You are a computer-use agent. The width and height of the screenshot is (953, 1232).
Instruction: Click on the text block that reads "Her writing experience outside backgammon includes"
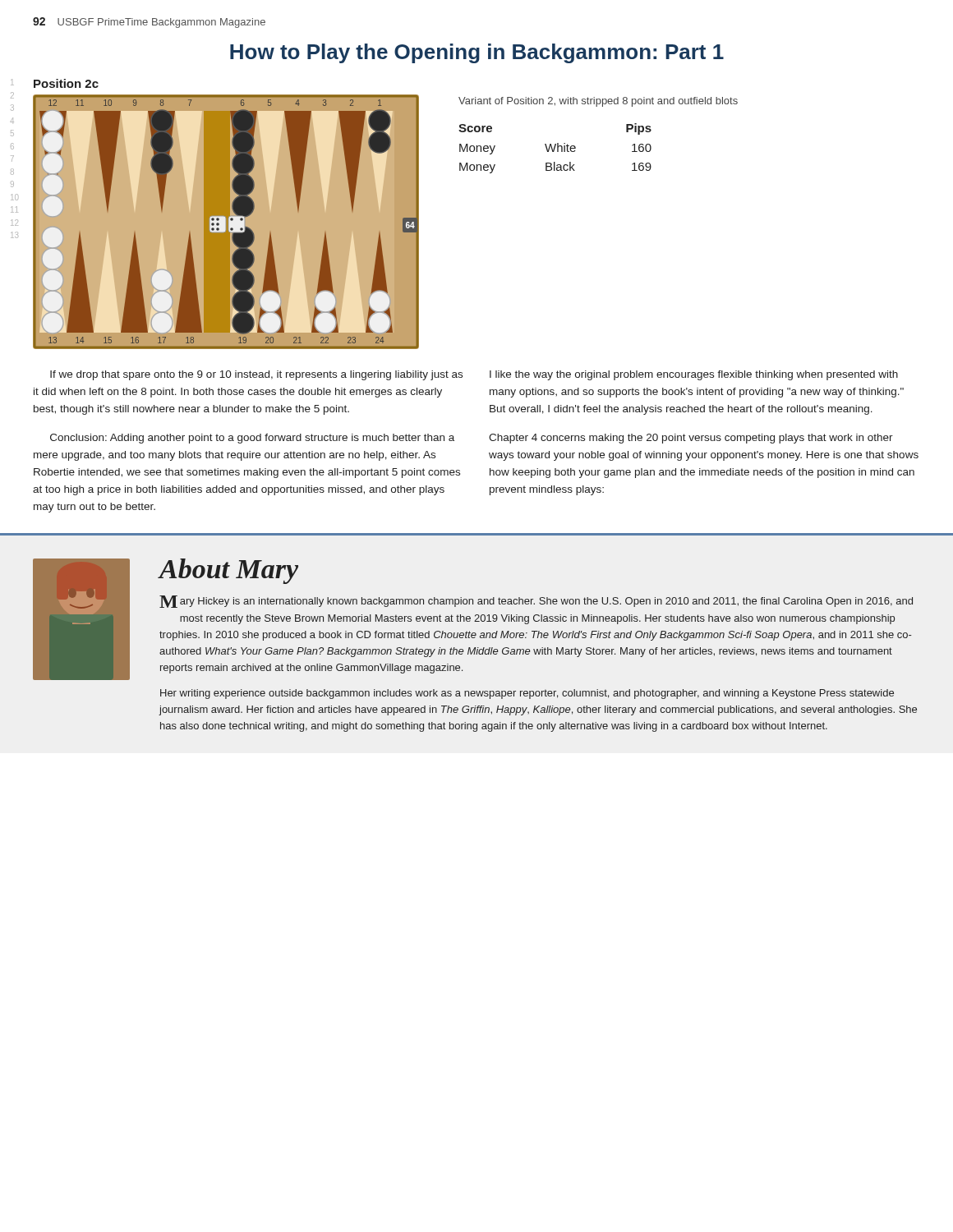pos(538,709)
